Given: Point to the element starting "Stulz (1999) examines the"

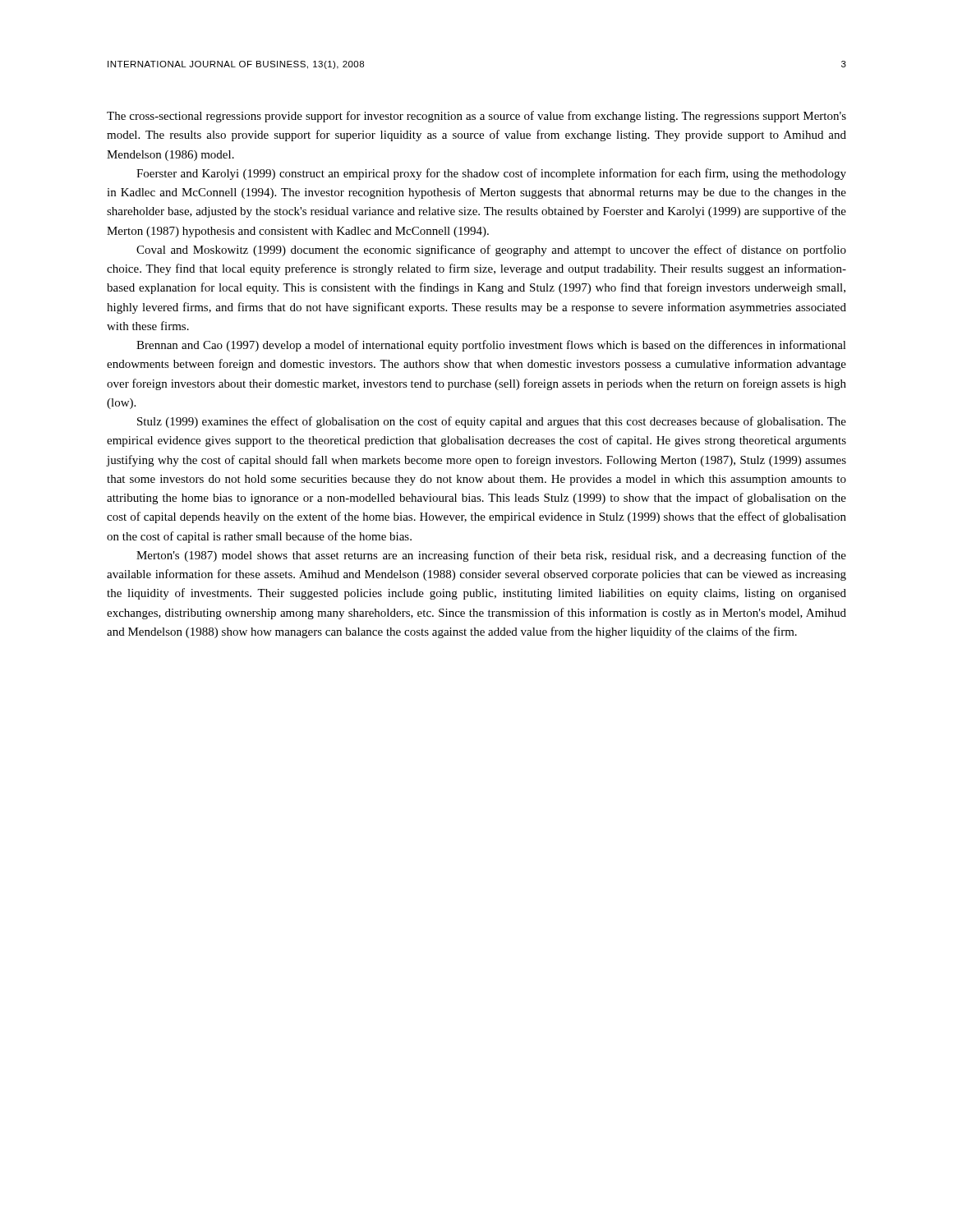Looking at the screenshot, I should click(476, 479).
